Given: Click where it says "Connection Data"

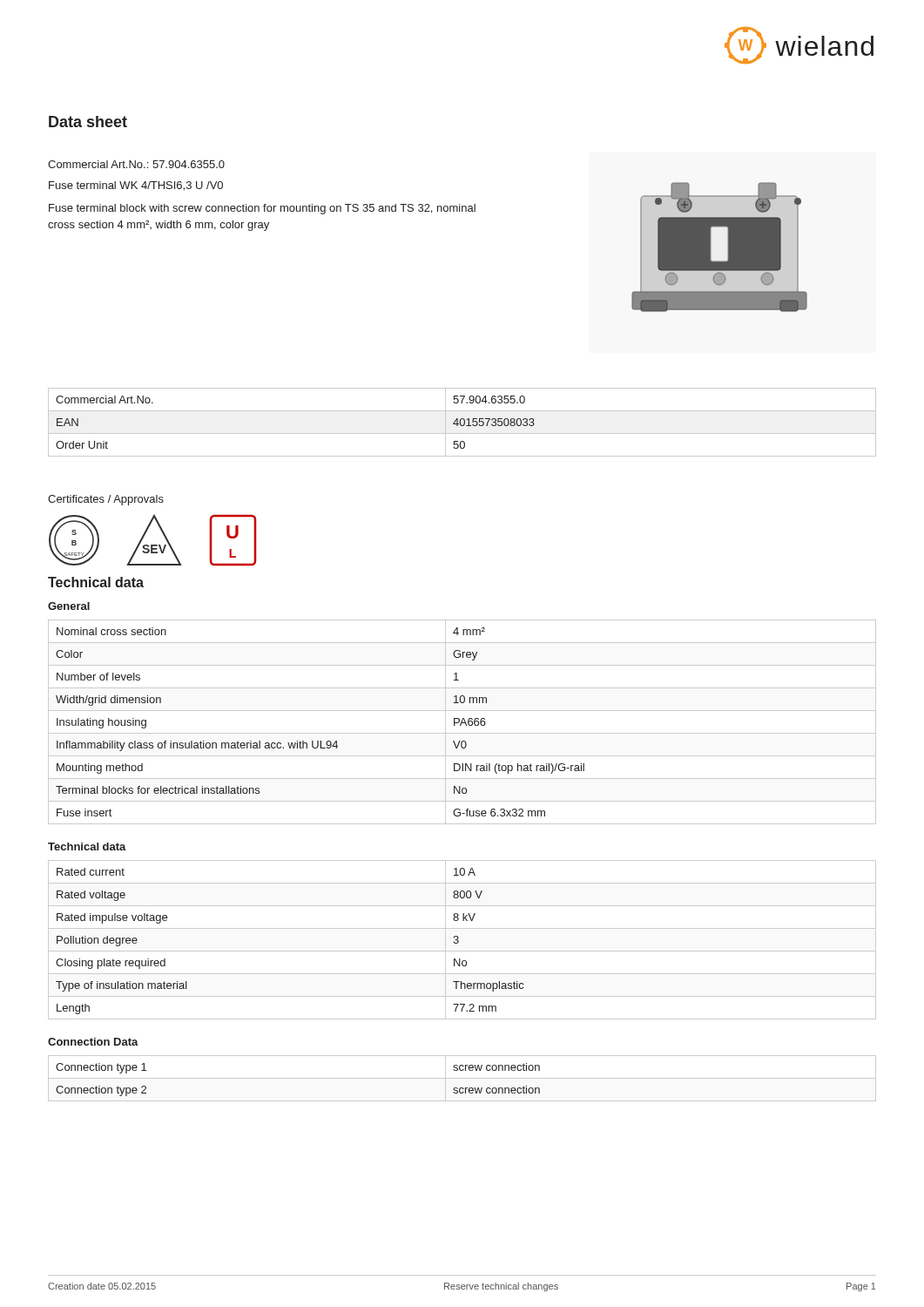Looking at the screenshot, I should coord(93,1042).
